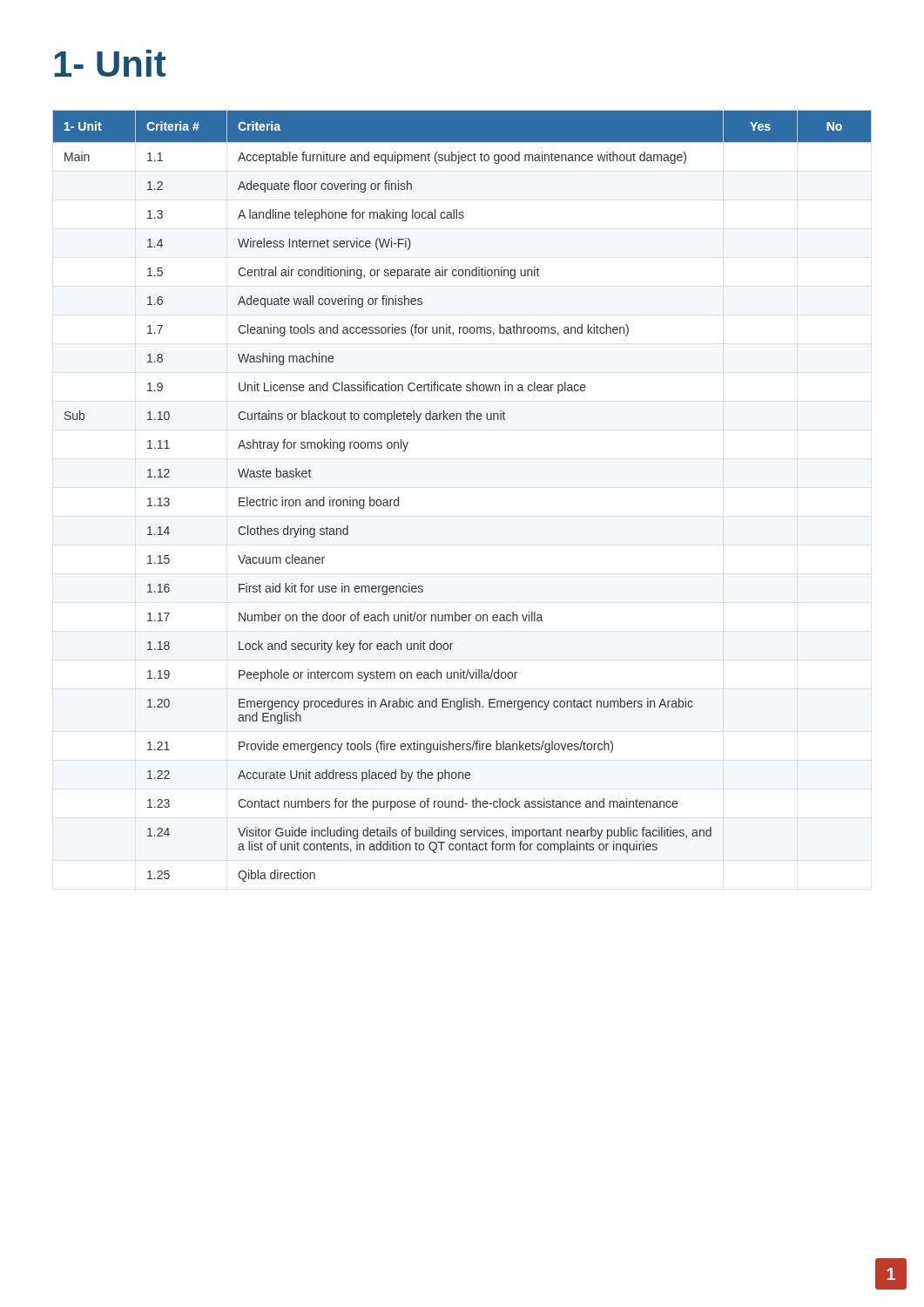Image resolution: width=924 pixels, height=1307 pixels.
Task: Point to "1- Unit"
Action: 109,64
